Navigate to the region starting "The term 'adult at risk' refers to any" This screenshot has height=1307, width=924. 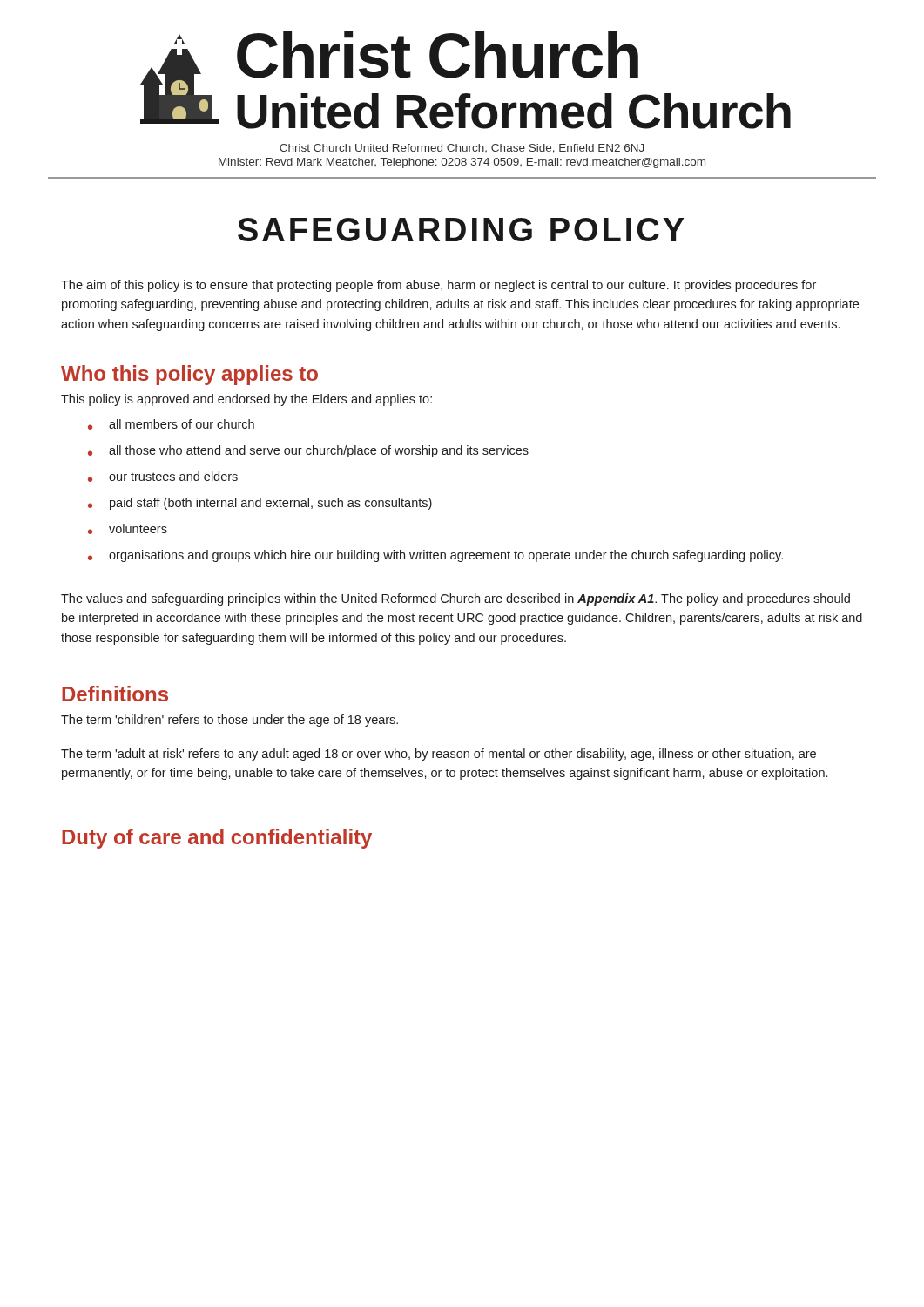tap(445, 763)
